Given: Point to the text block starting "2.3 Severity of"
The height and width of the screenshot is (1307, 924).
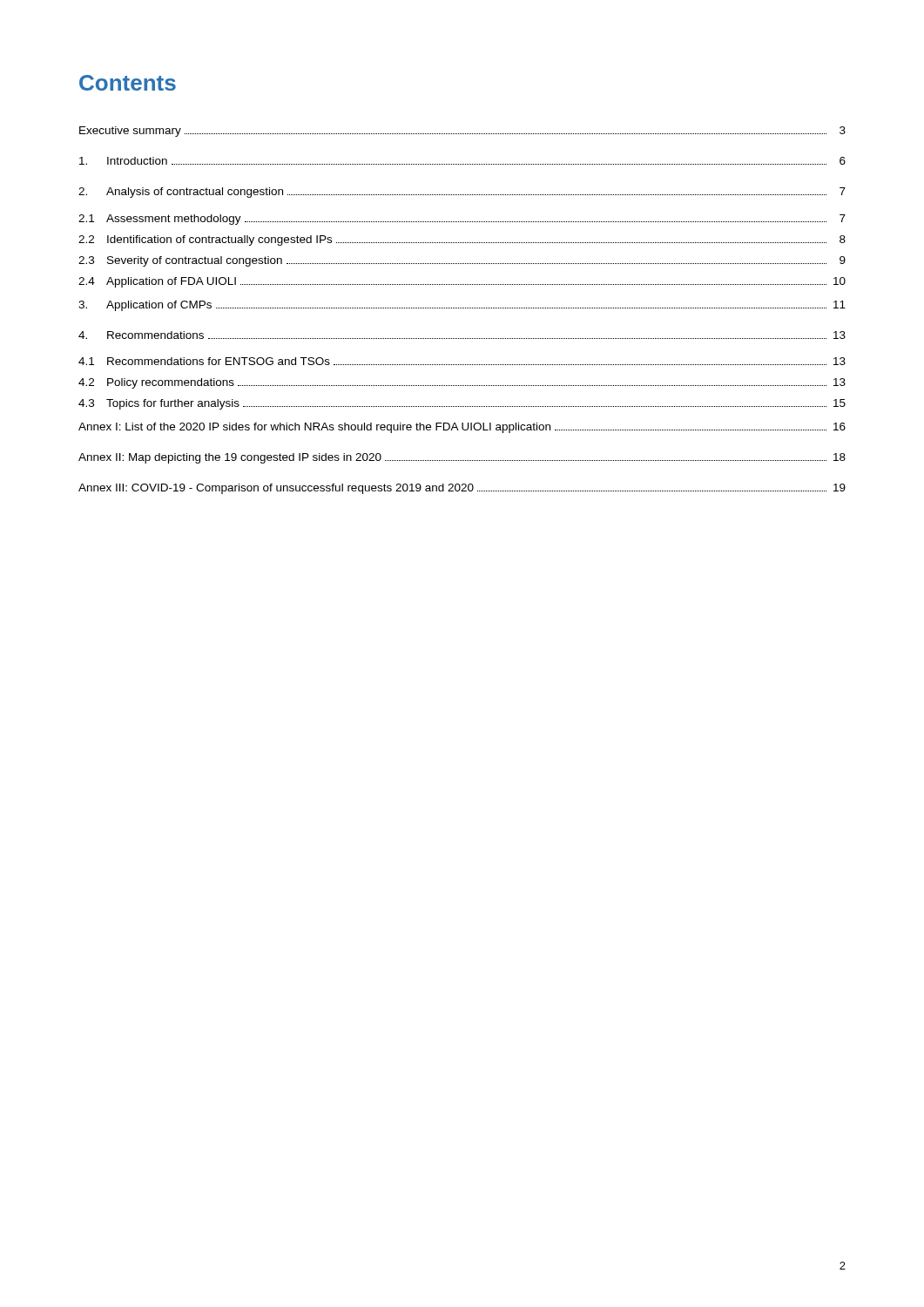Looking at the screenshot, I should 462,261.
